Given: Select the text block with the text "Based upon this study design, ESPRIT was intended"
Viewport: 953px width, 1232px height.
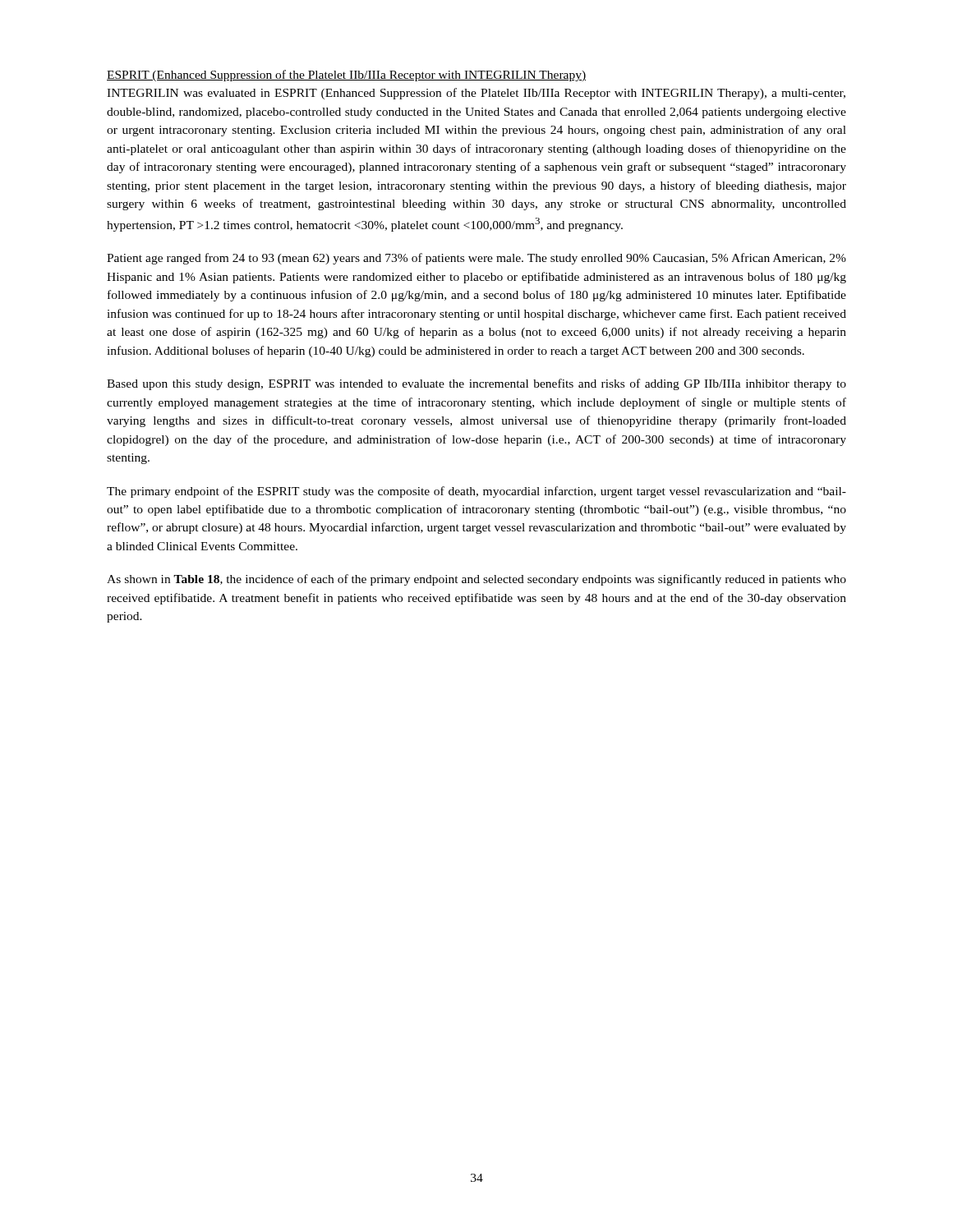Looking at the screenshot, I should coord(476,420).
